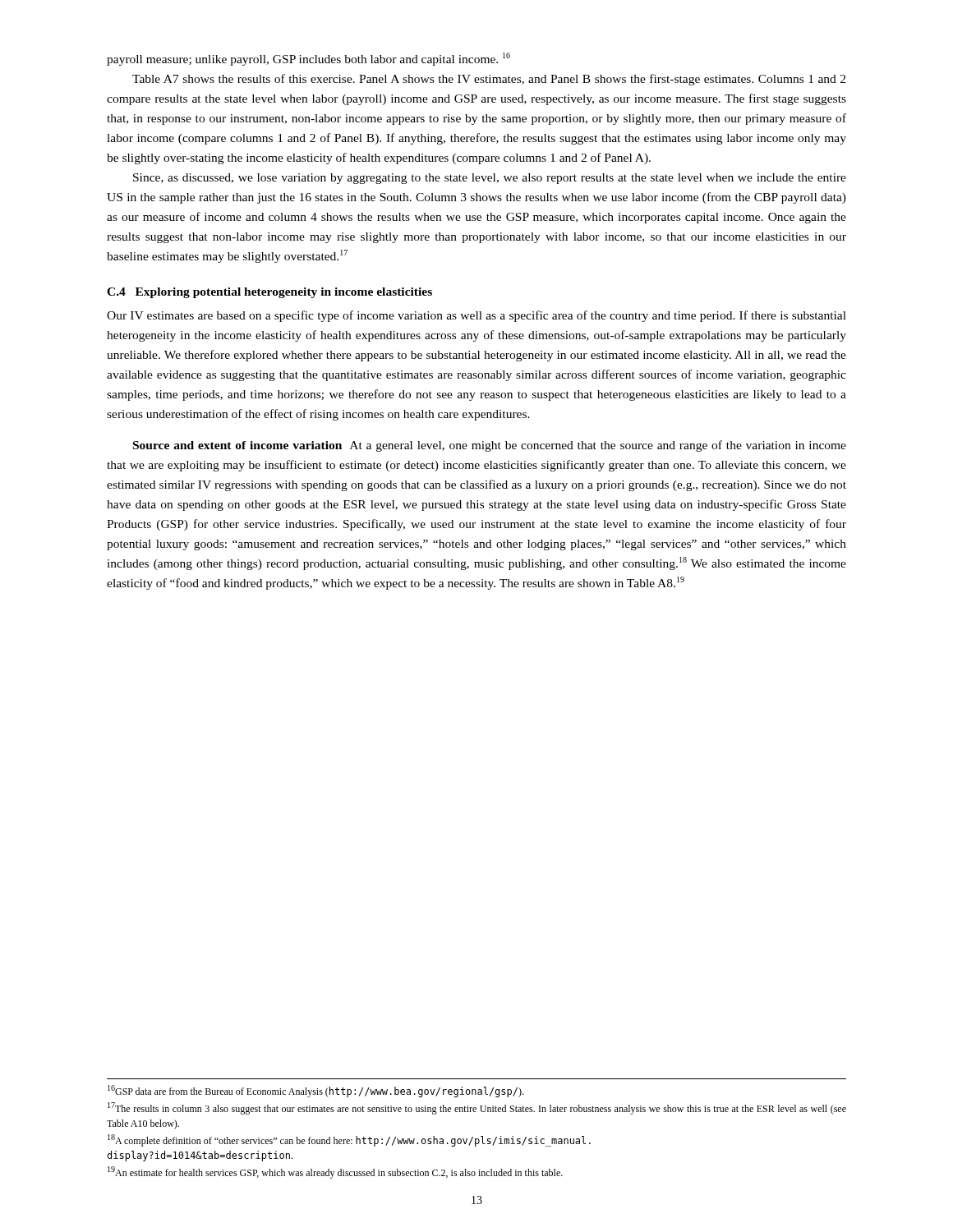Click the passage that begins "Our IV estimates are based"
The image size is (953, 1232).
pos(476,365)
